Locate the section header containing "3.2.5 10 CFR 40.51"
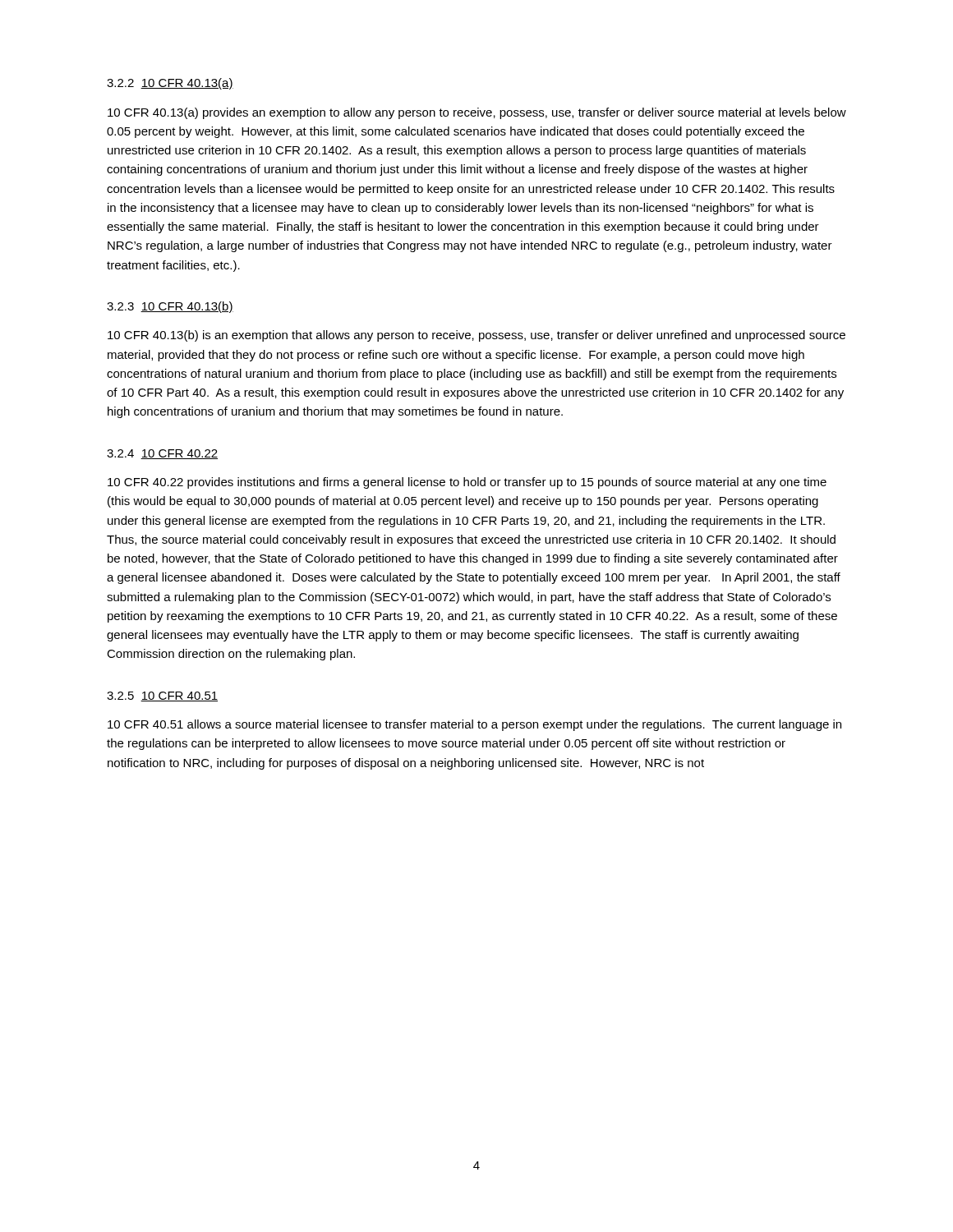Viewport: 953px width, 1232px height. [x=162, y=695]
